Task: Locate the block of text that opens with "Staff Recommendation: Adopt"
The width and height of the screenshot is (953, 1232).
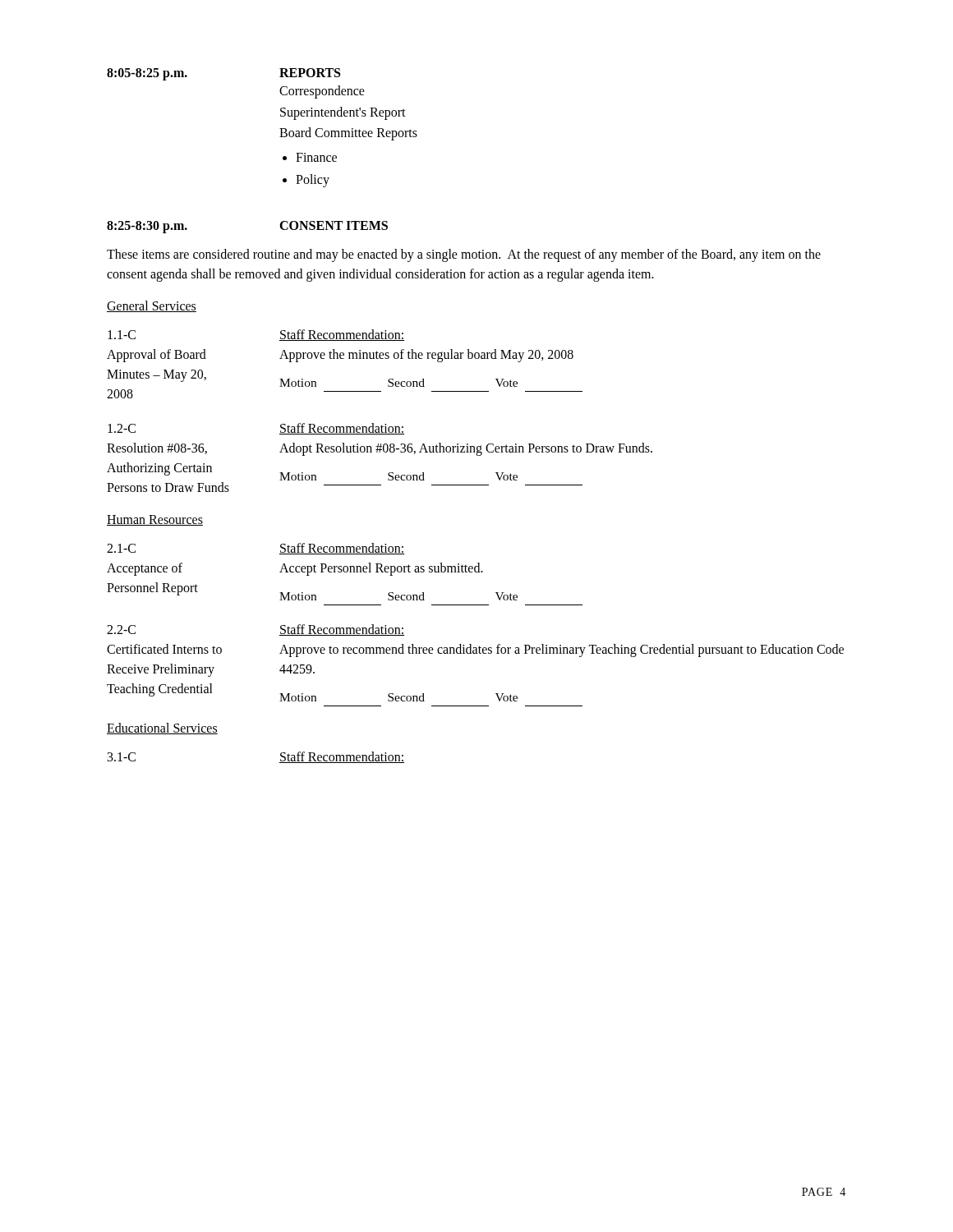Action: point(563,453)
